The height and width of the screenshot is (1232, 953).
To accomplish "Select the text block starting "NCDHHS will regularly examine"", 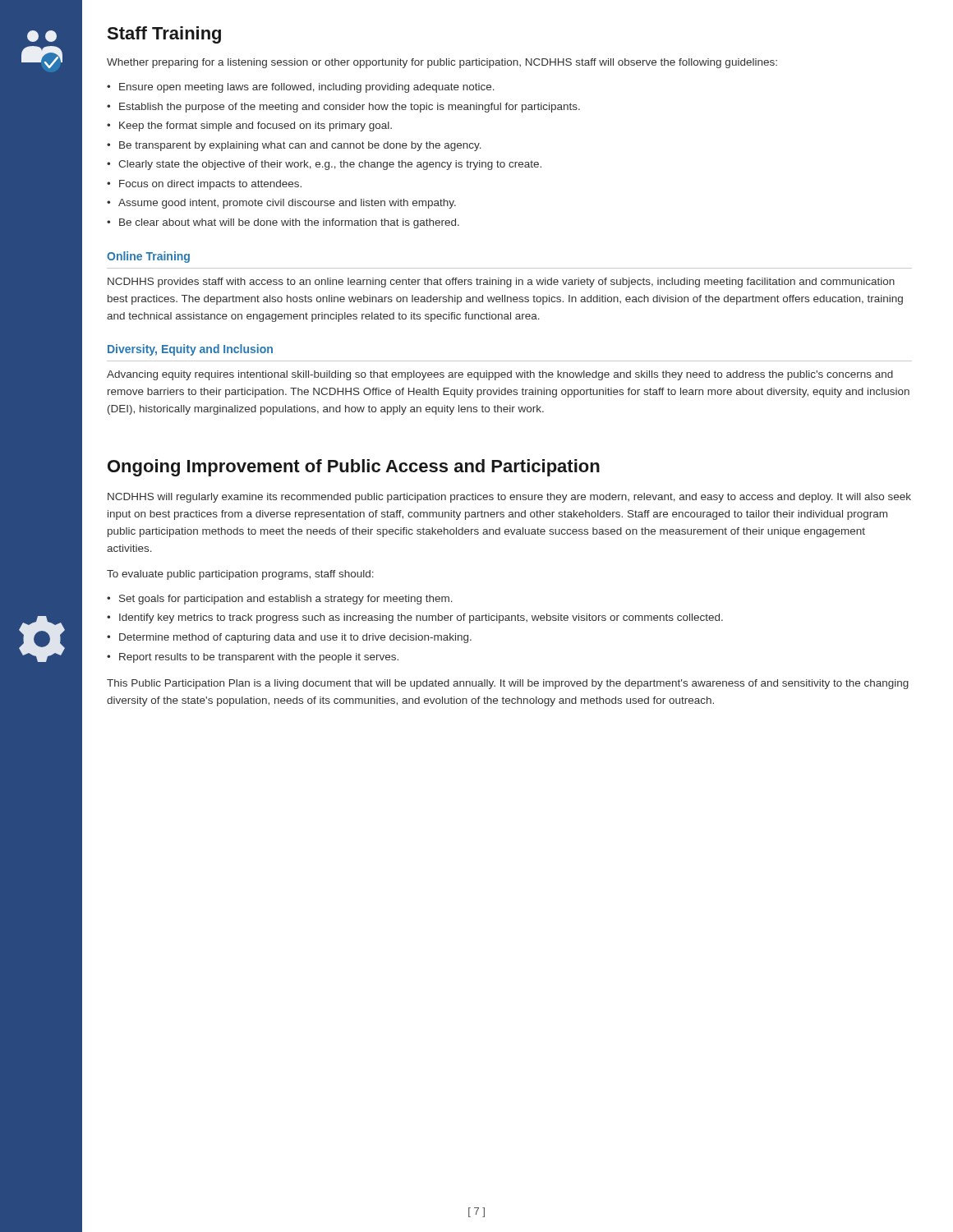I will coord(509,522).
